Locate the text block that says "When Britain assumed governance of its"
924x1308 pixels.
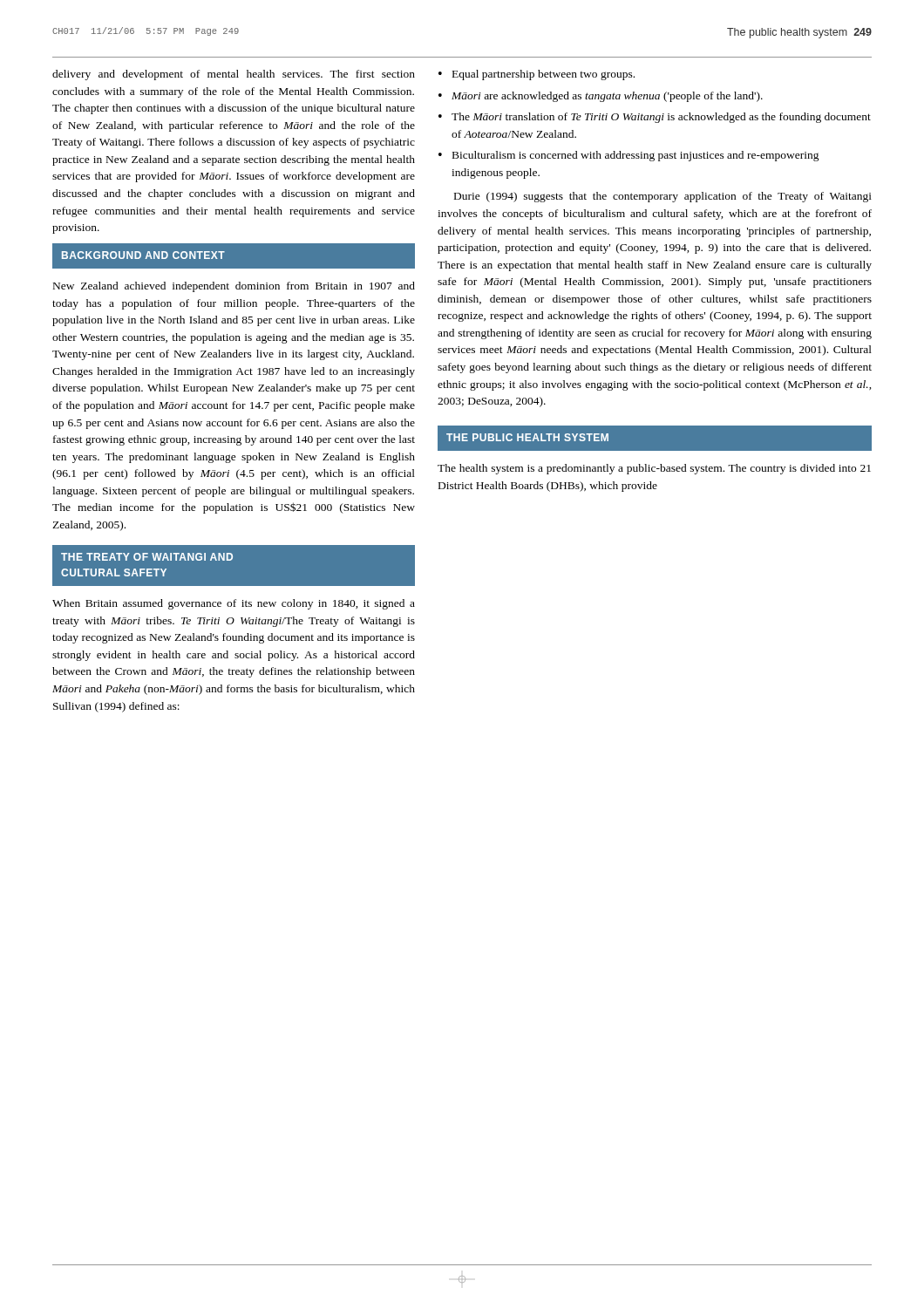(x=234, y=655)
